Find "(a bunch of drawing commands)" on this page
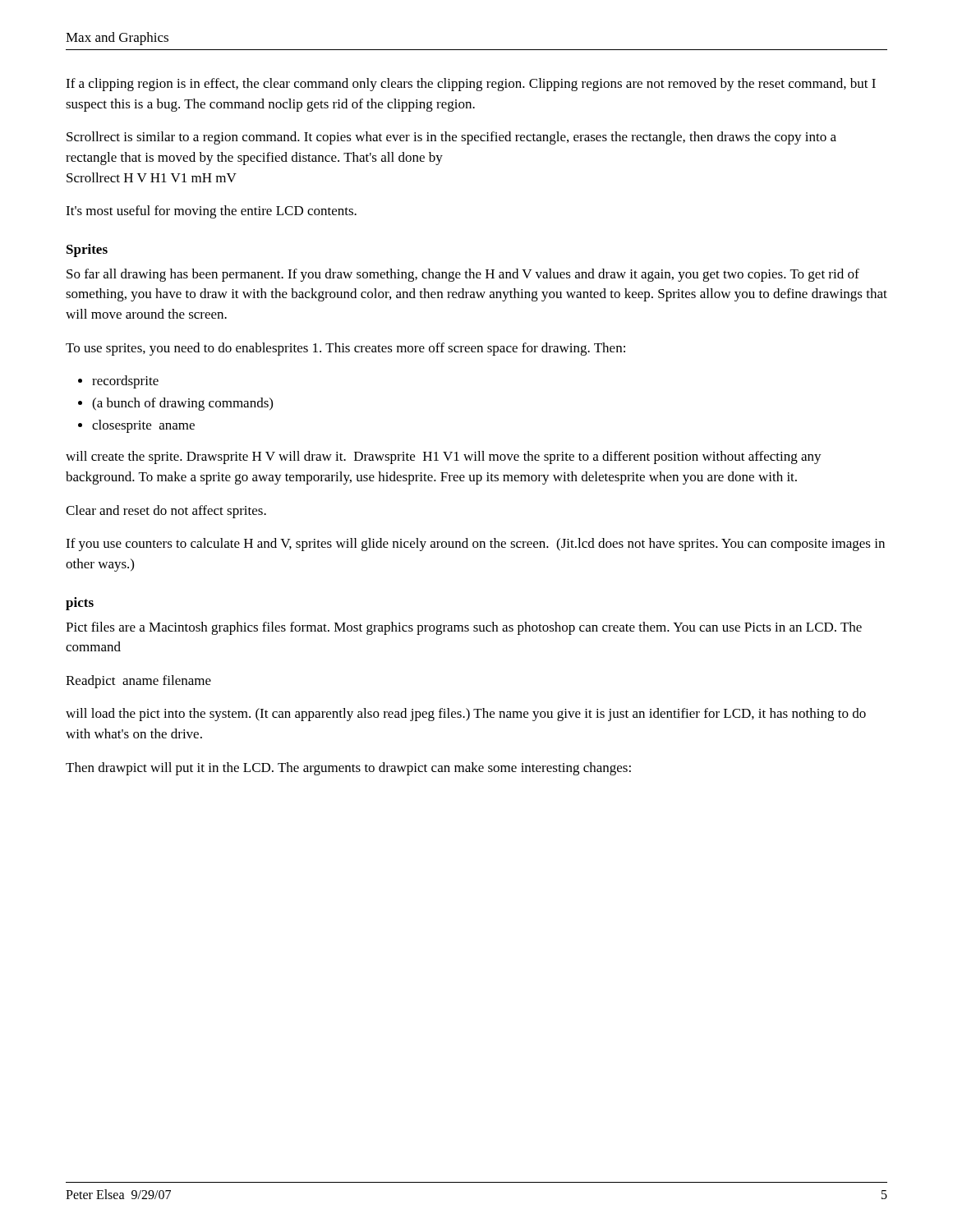The image size is (953, 1232). click(183, 403)
